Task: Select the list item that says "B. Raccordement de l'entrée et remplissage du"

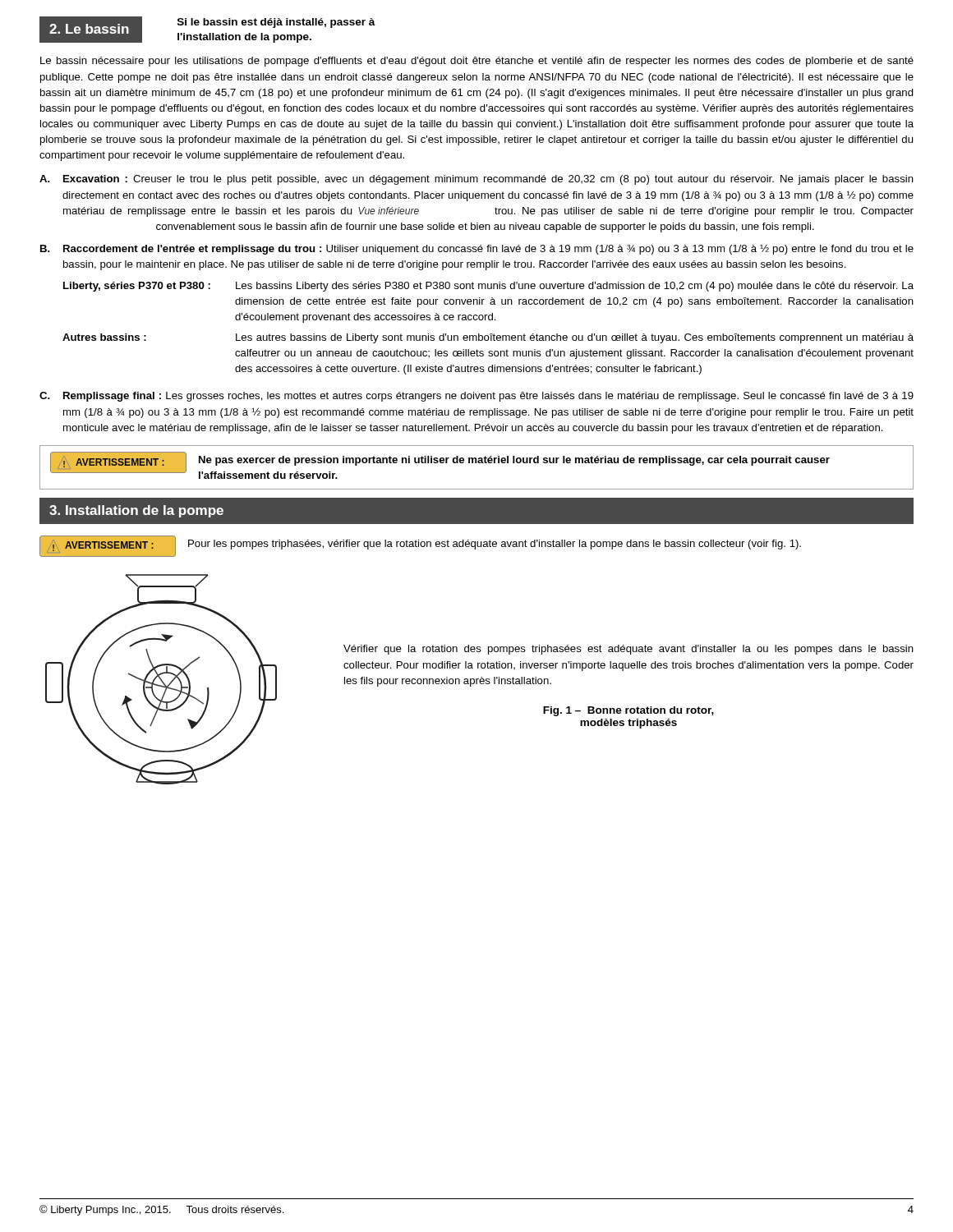Action: pos(476,311)
